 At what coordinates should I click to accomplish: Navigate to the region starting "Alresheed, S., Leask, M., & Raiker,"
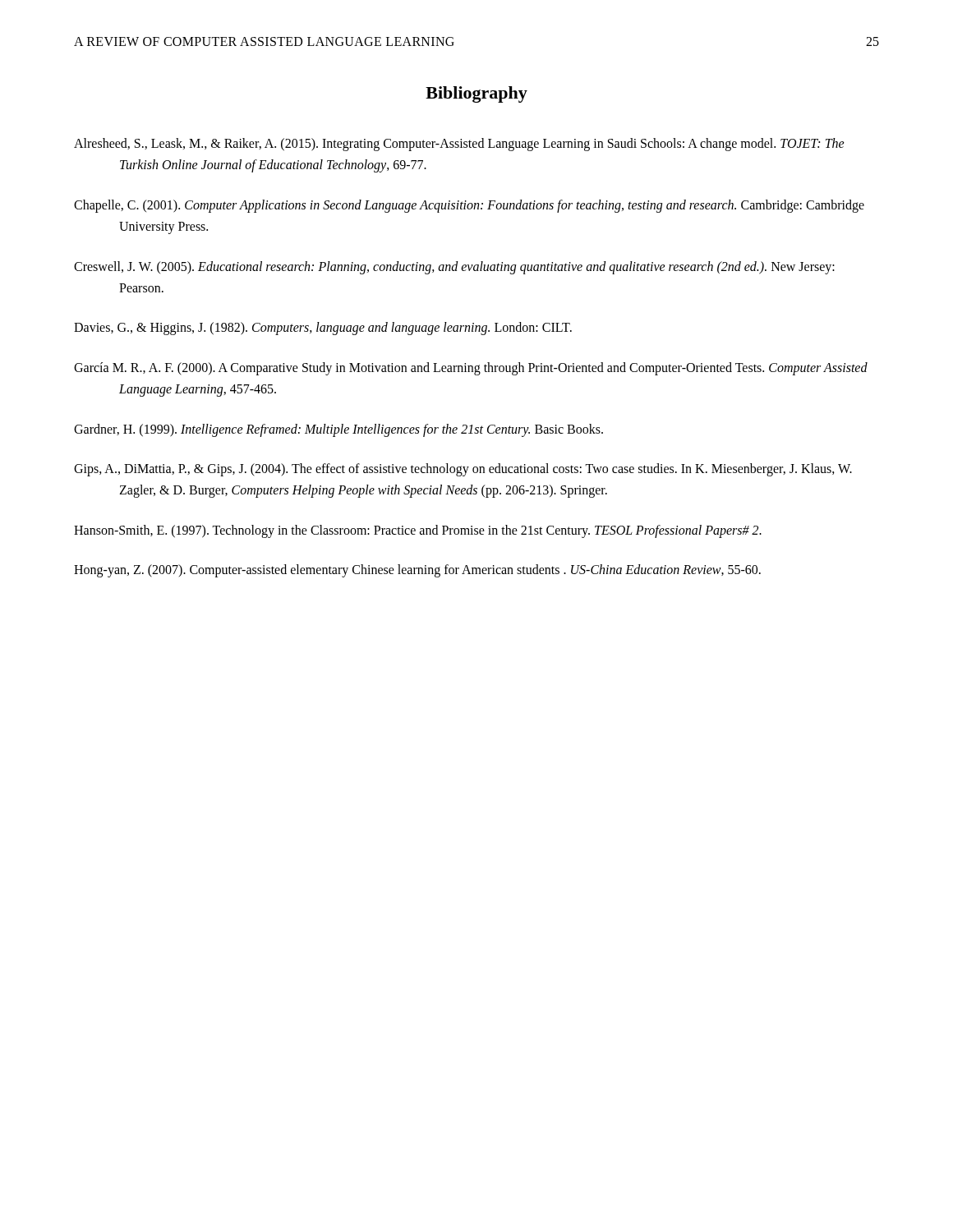[459, 154]
